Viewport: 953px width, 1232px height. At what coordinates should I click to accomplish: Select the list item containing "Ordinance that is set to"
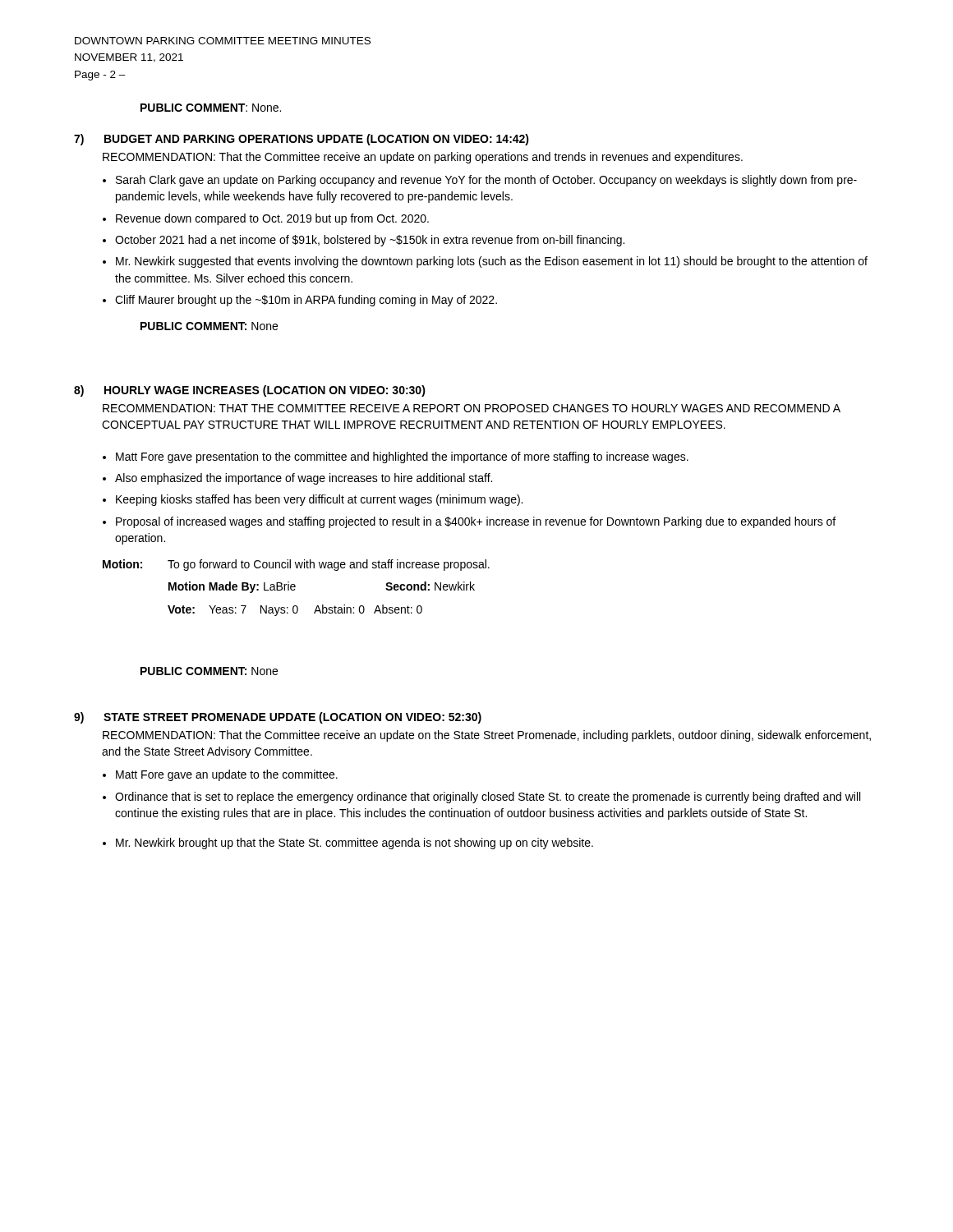[488, 805]
